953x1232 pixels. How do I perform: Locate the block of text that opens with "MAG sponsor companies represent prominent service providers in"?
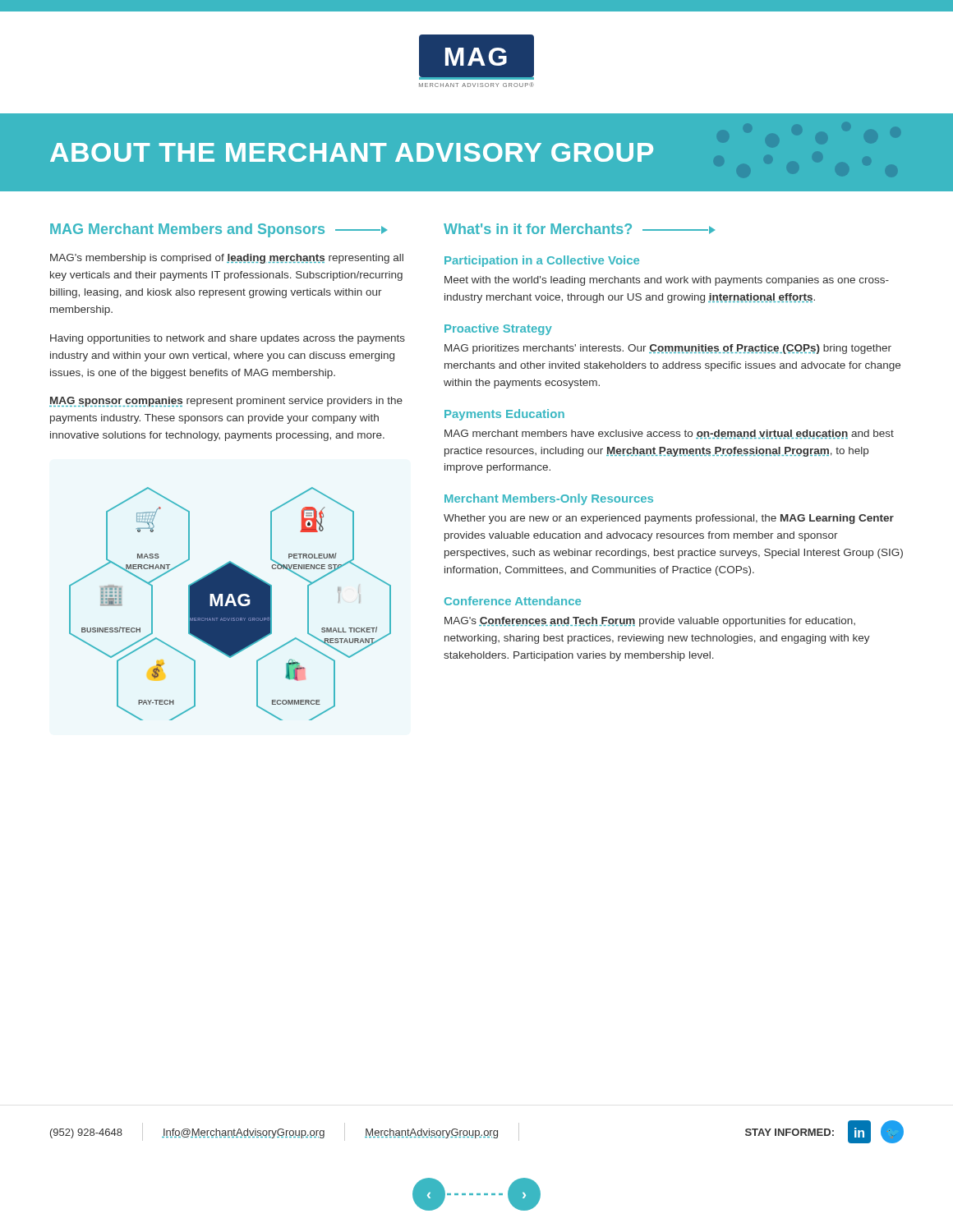pyautogui.click(x=226, y=418)
